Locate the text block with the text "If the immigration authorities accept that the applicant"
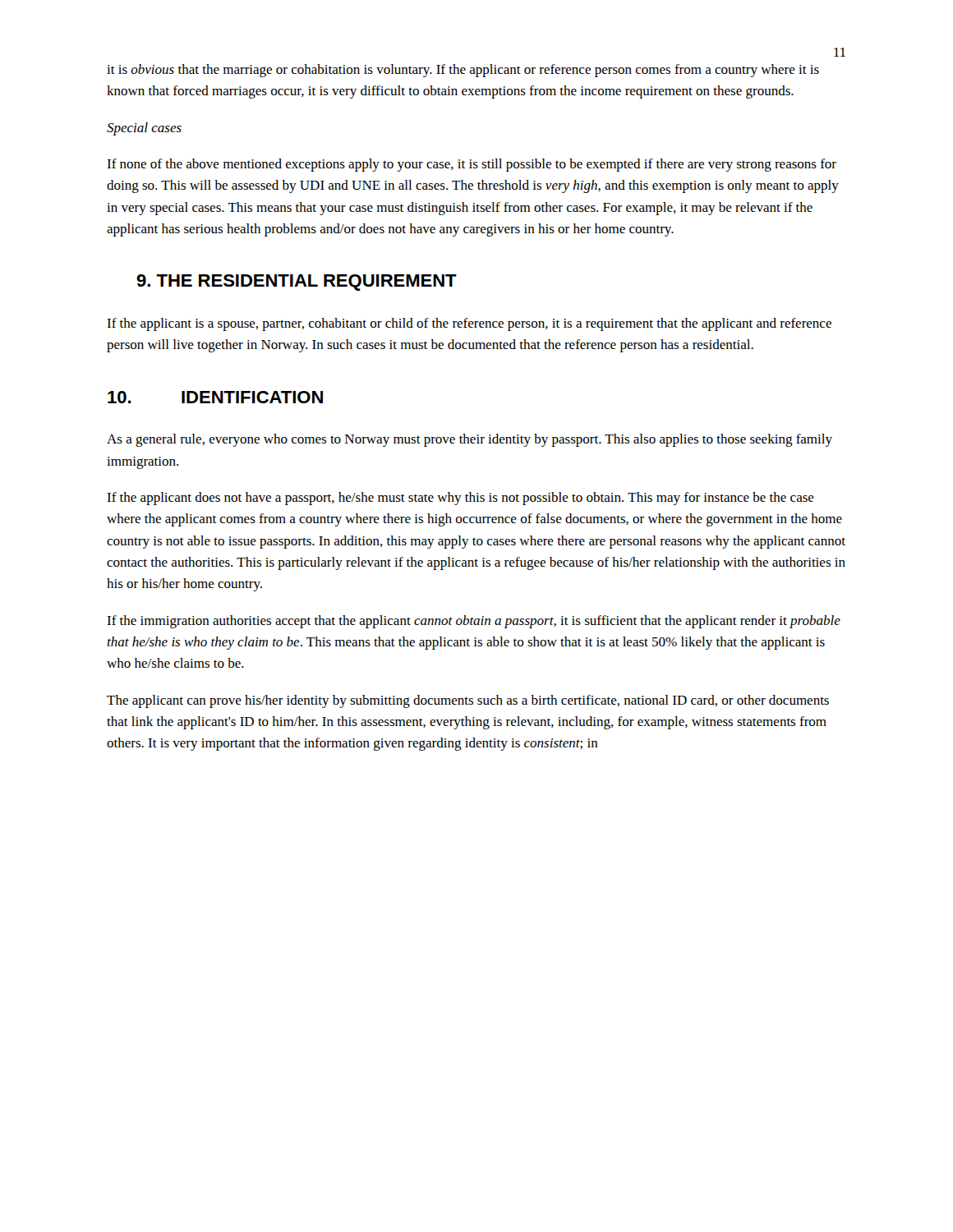This screenshot has width=953, height=1232. click(x=476, y=642)
